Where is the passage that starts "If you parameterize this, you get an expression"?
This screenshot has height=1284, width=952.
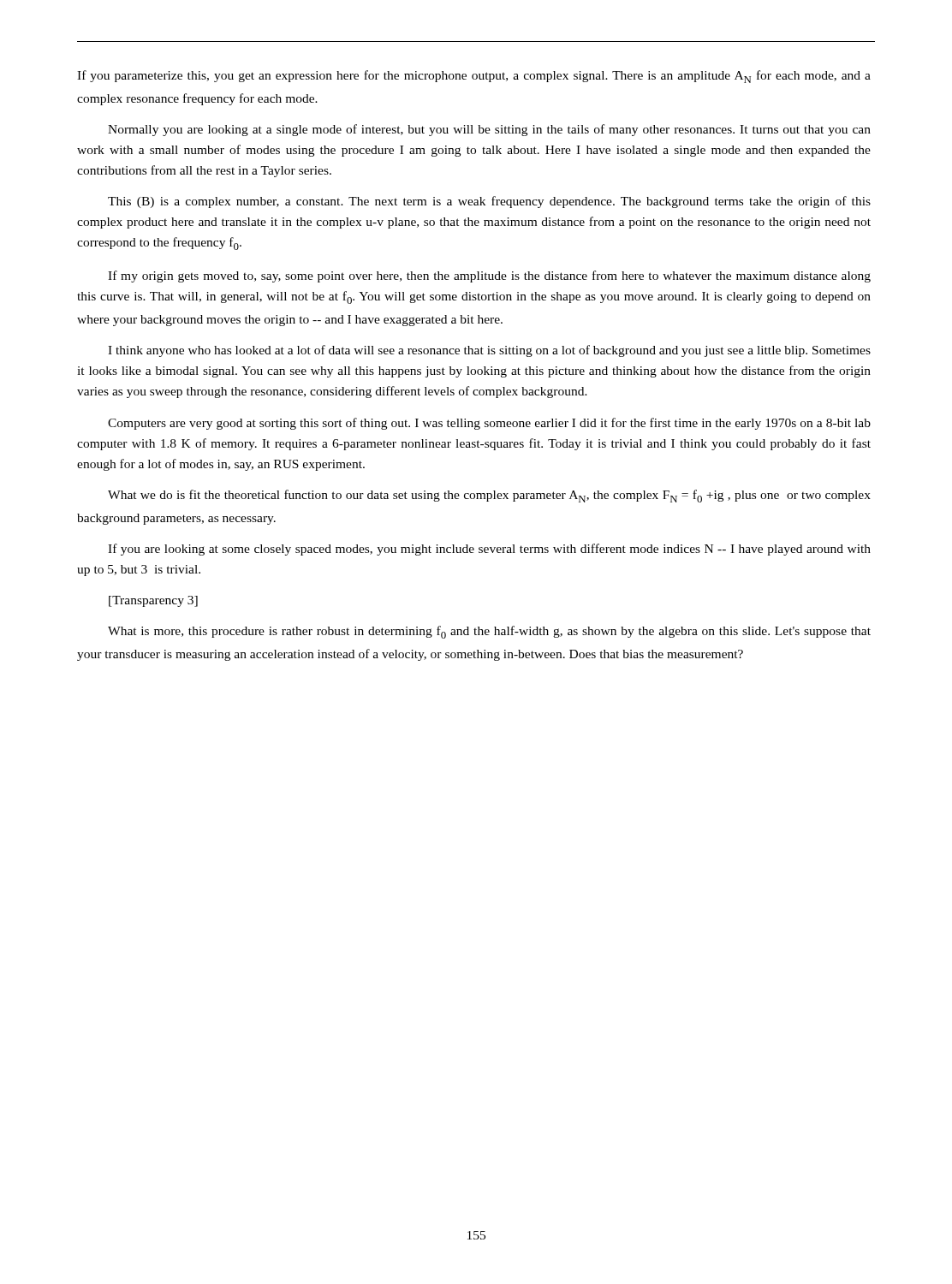[x=474, y=87]
